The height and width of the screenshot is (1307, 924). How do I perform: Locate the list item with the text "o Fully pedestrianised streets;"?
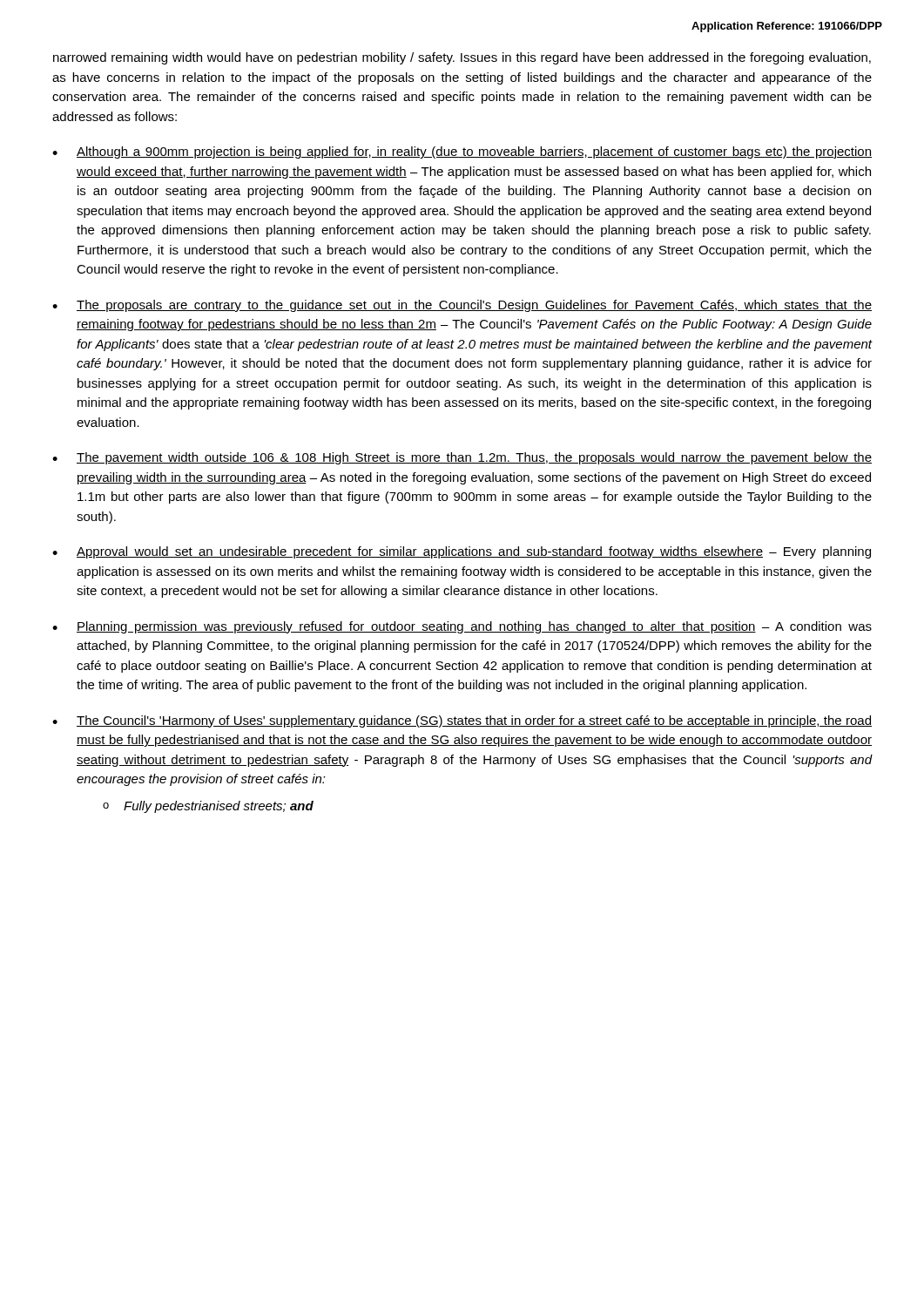[x=208, y=806]
